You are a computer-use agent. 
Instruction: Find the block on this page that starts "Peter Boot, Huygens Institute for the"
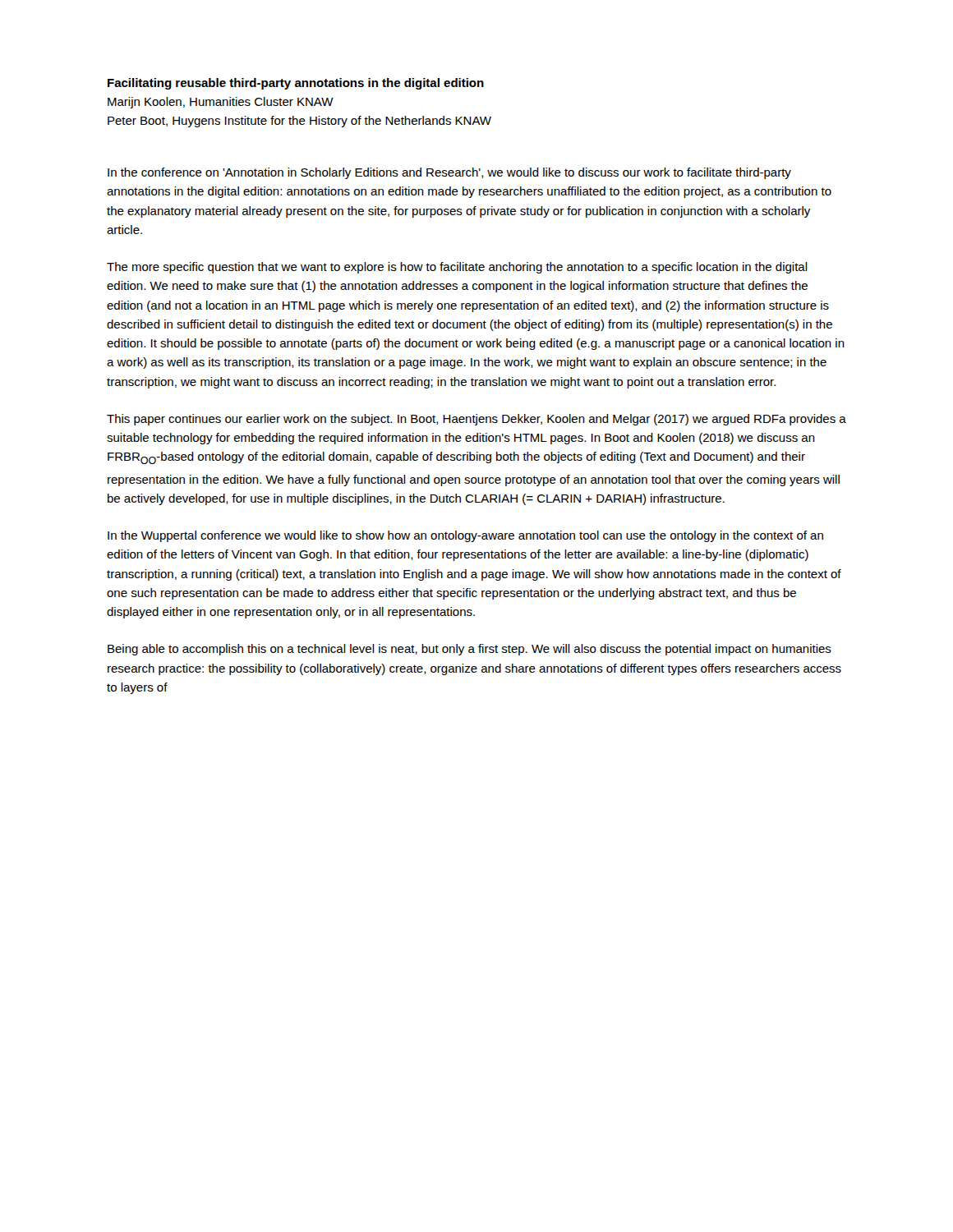click(299, 120)
